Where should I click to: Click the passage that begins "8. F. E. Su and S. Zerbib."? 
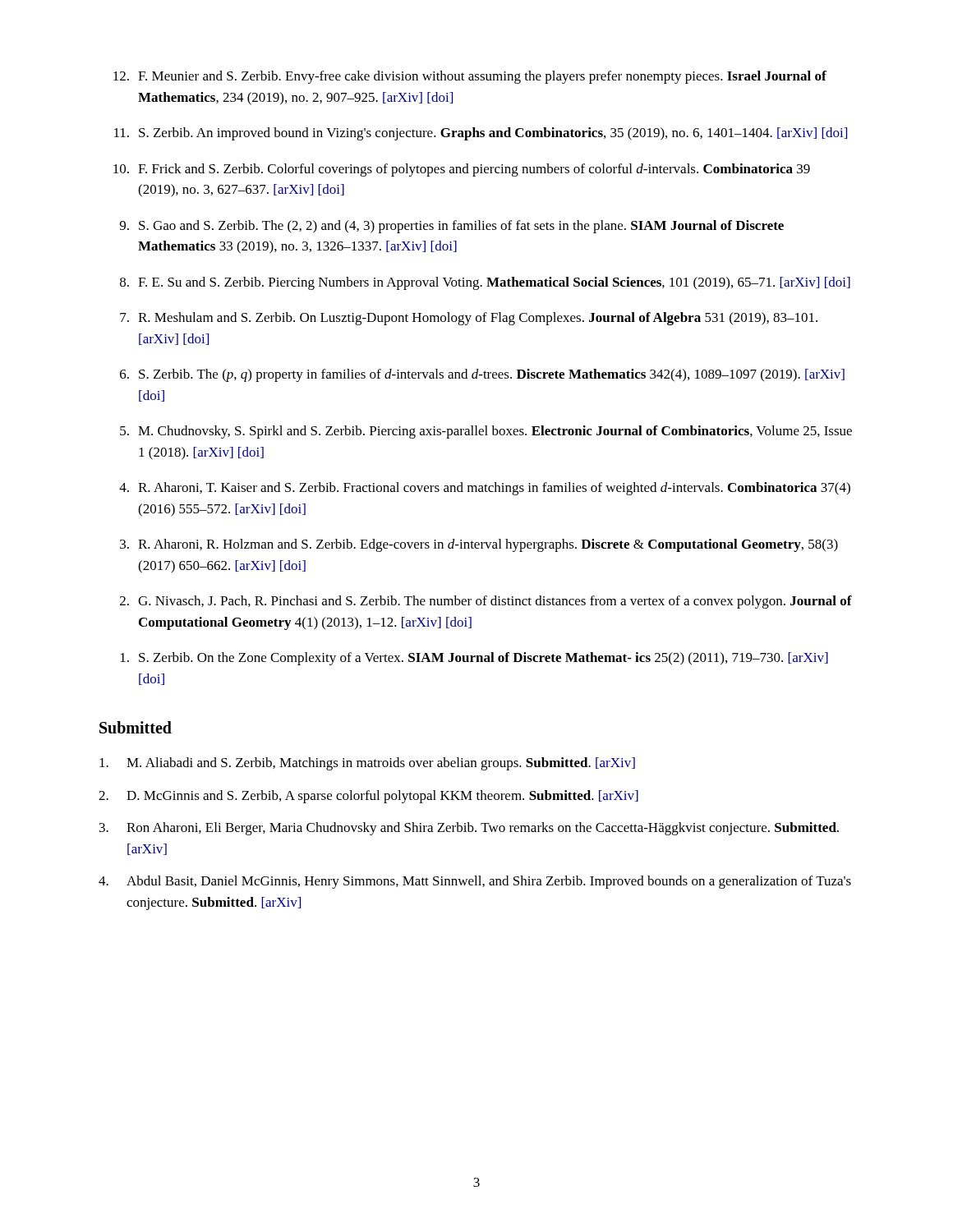pos(476,282)
